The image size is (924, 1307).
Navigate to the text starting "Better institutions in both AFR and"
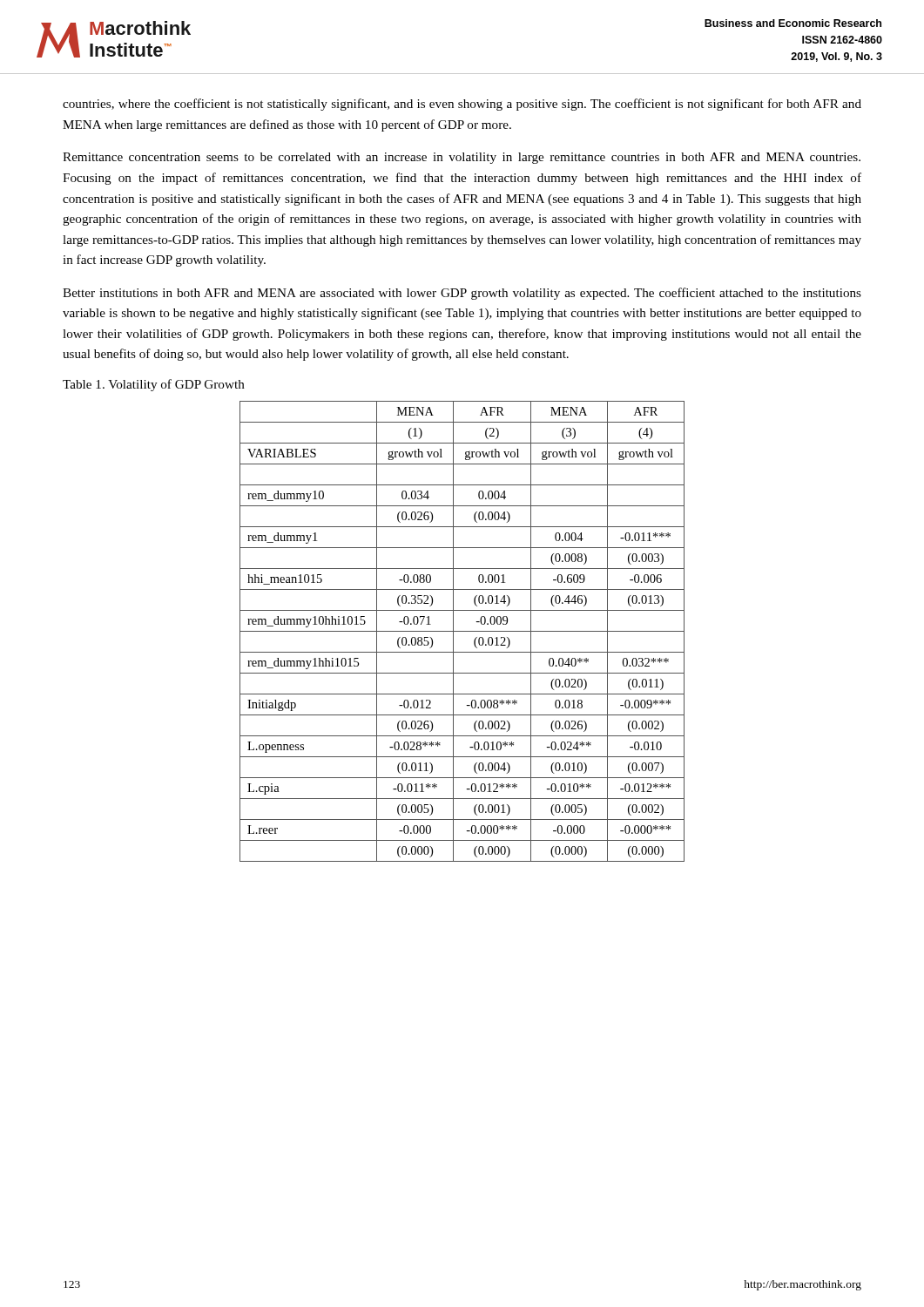(462, 323)
